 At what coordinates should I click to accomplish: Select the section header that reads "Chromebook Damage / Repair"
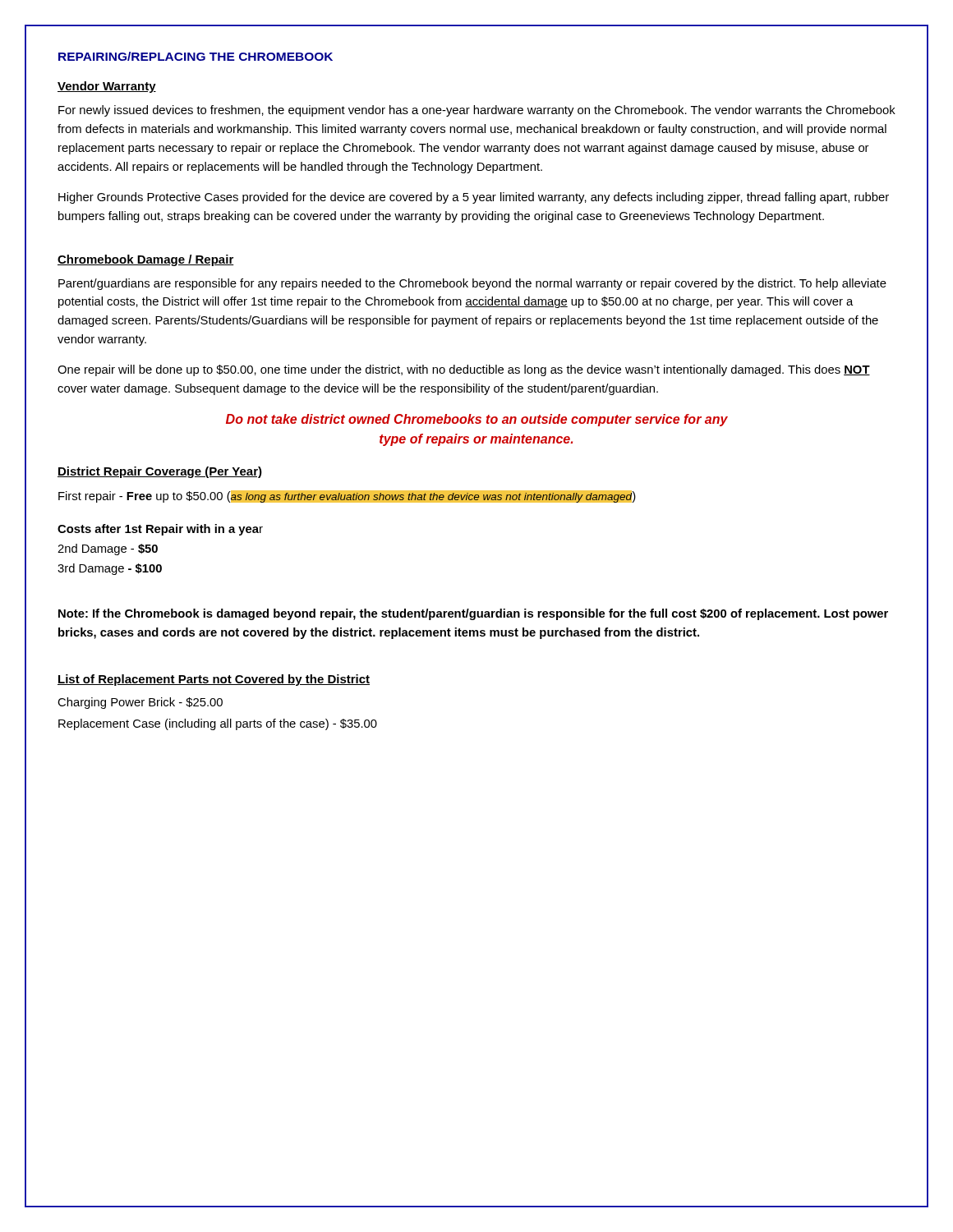point(145,259)
